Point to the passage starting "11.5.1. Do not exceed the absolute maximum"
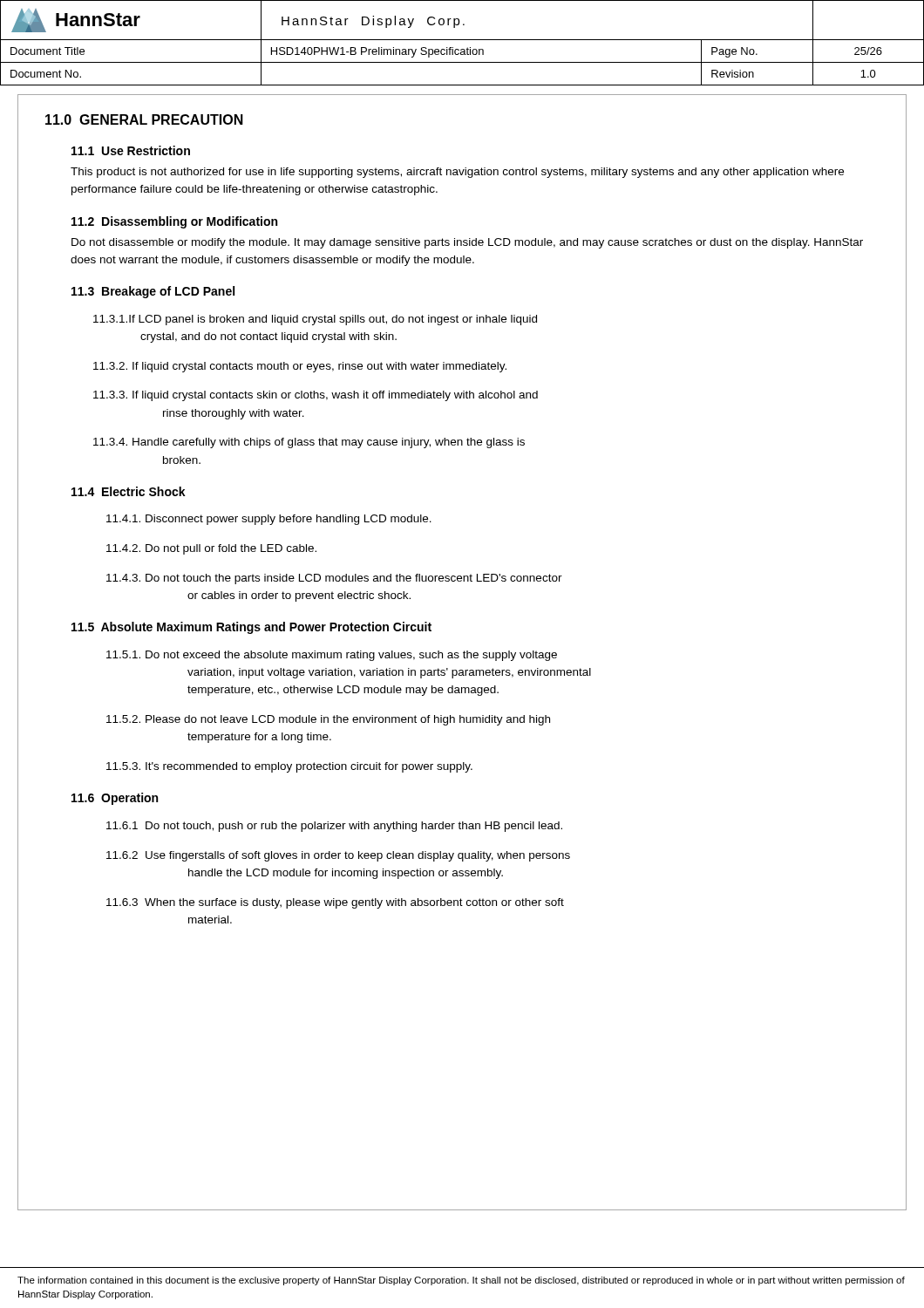The image size is (924, 1308). 493,672
